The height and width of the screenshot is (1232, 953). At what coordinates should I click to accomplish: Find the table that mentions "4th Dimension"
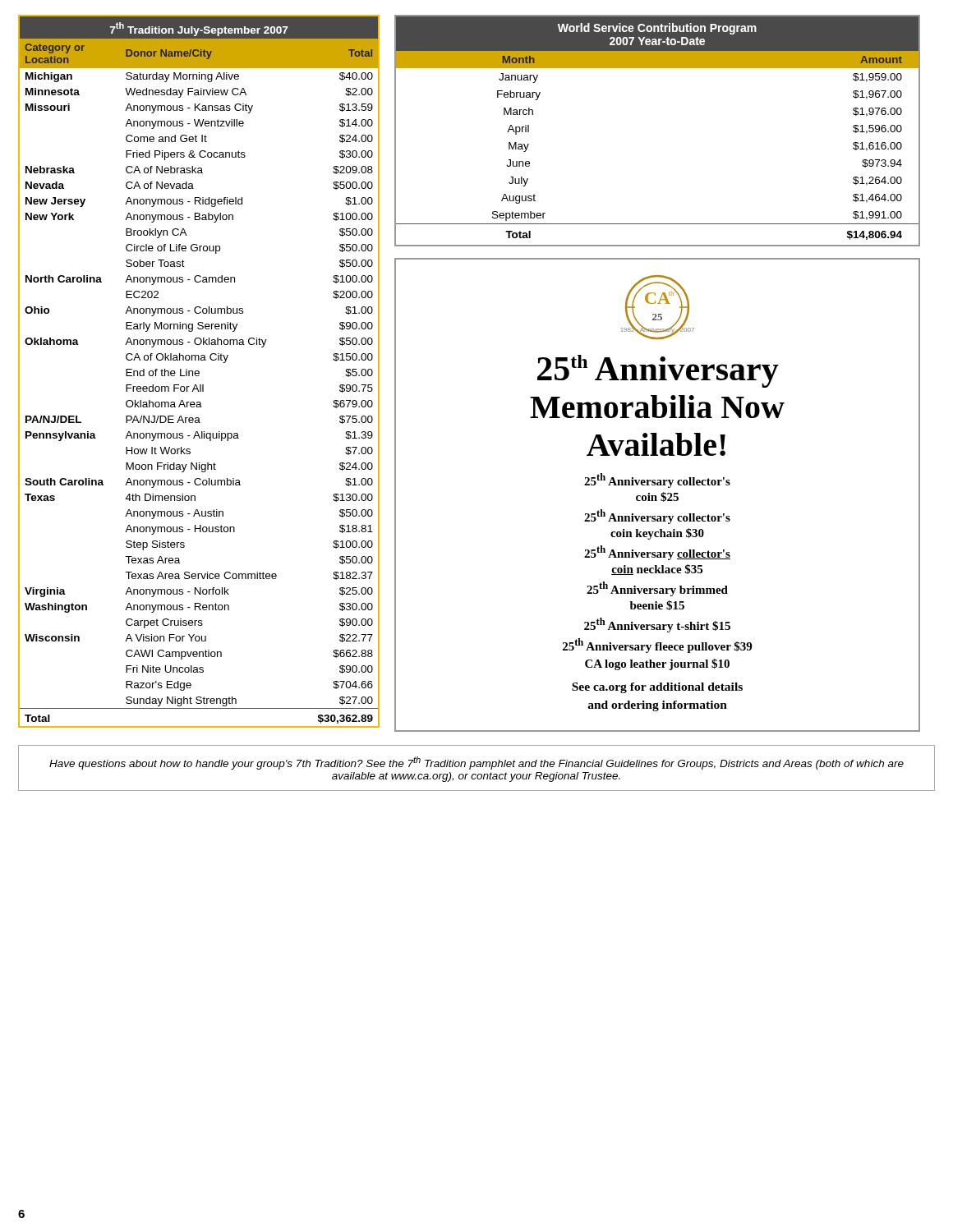(x=199, y=371)
